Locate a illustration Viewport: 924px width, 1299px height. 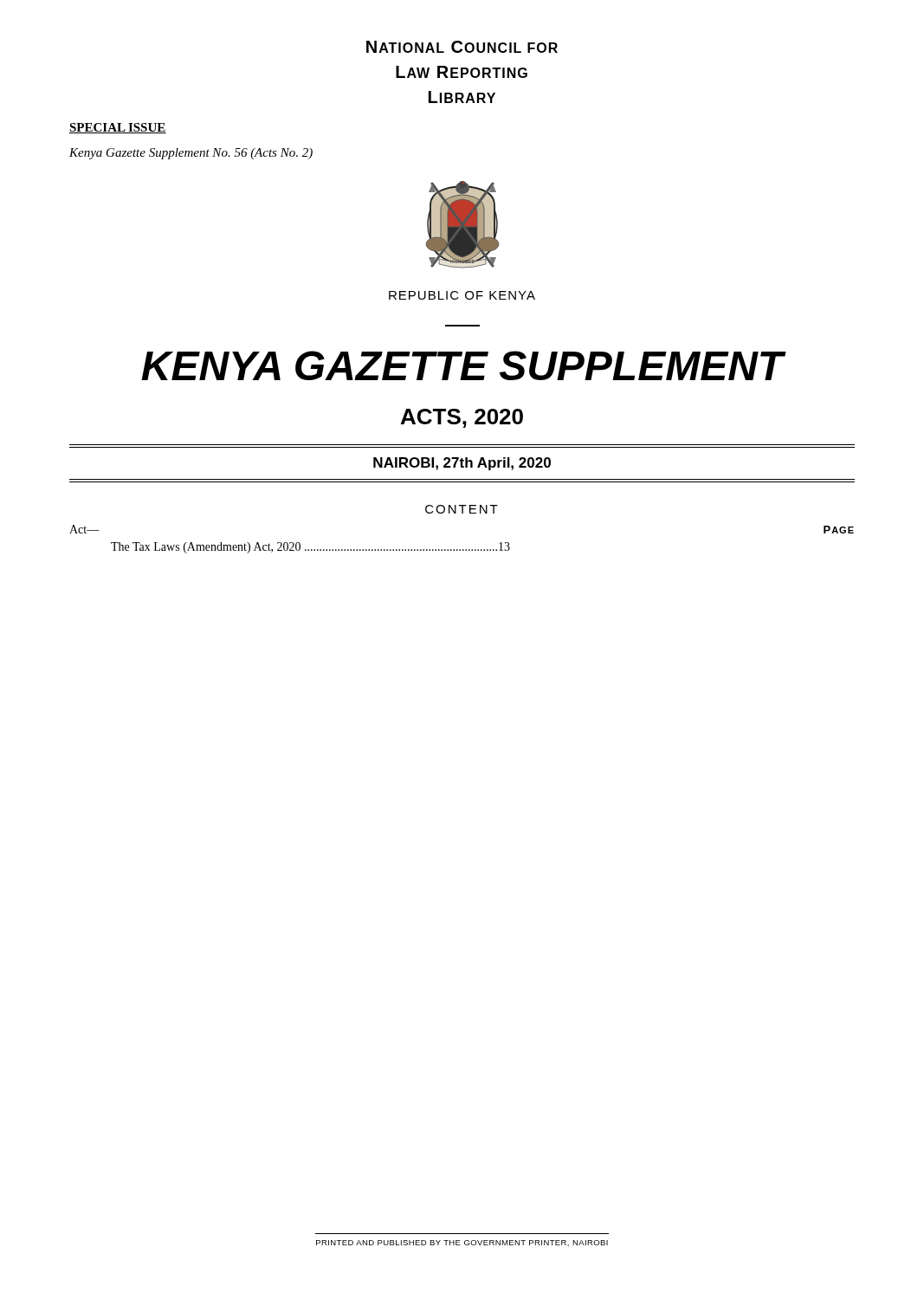462,226
